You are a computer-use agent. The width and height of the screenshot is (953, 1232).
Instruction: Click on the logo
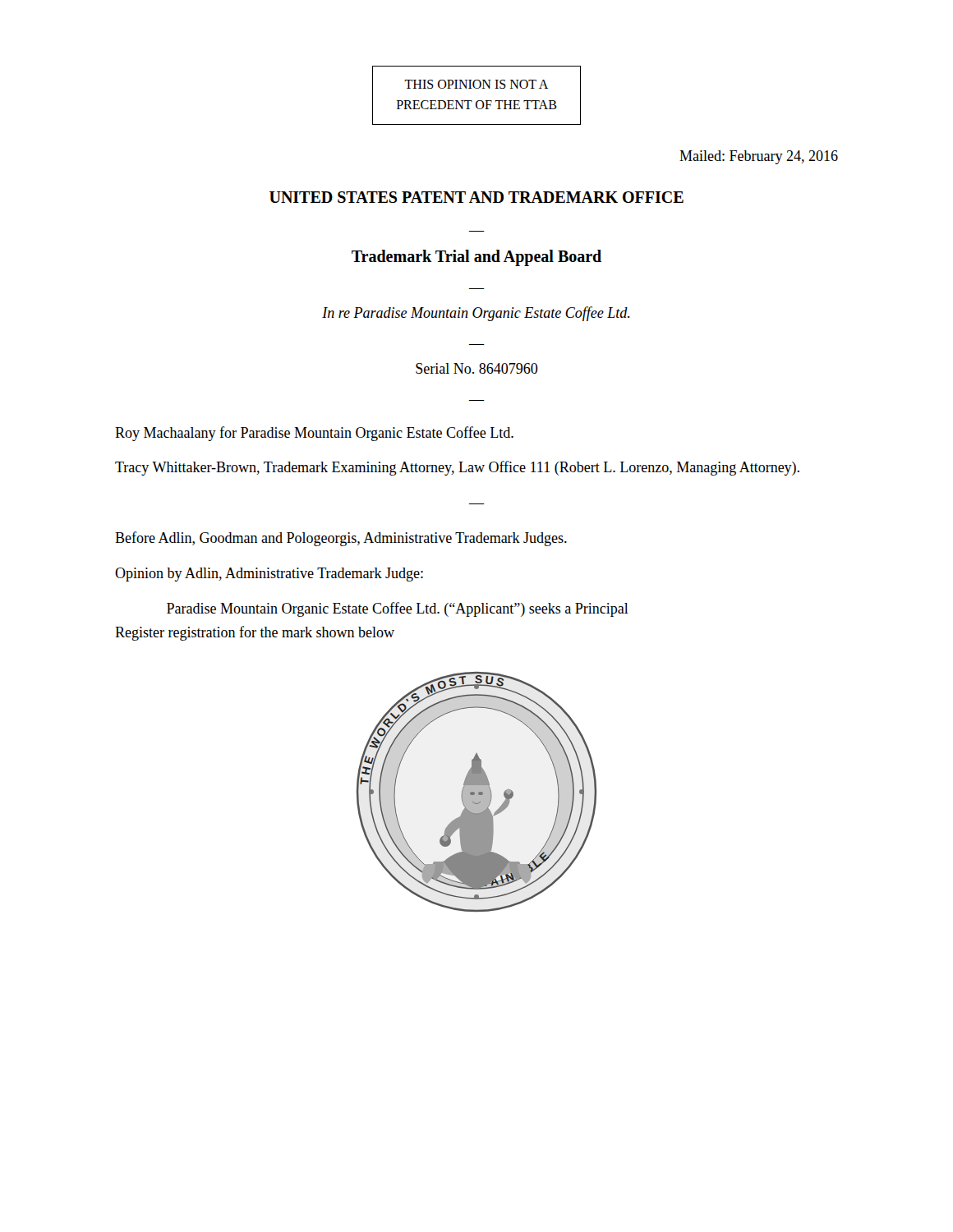point(476,794)
